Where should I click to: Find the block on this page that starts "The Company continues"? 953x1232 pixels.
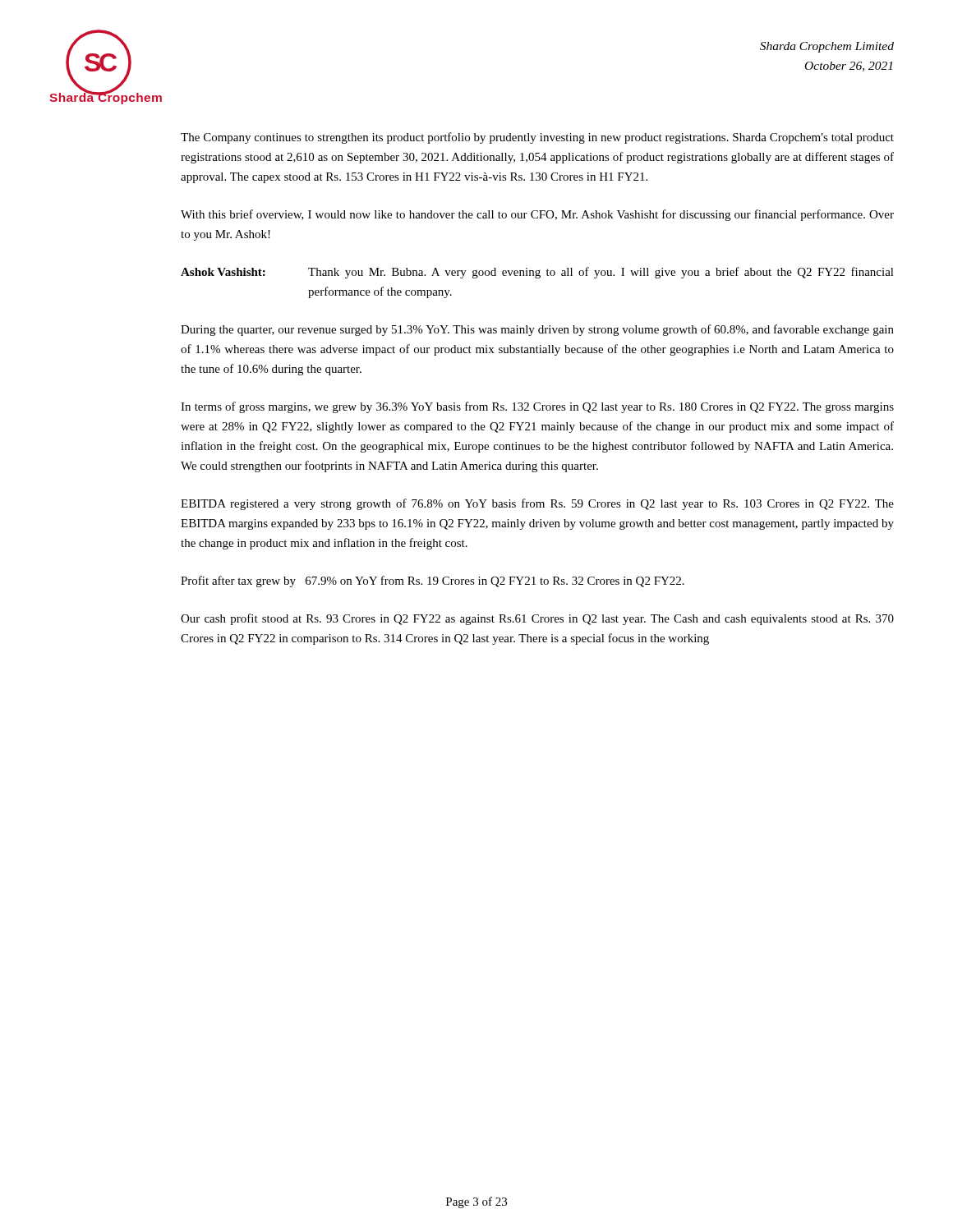click(x=537, y=157)
